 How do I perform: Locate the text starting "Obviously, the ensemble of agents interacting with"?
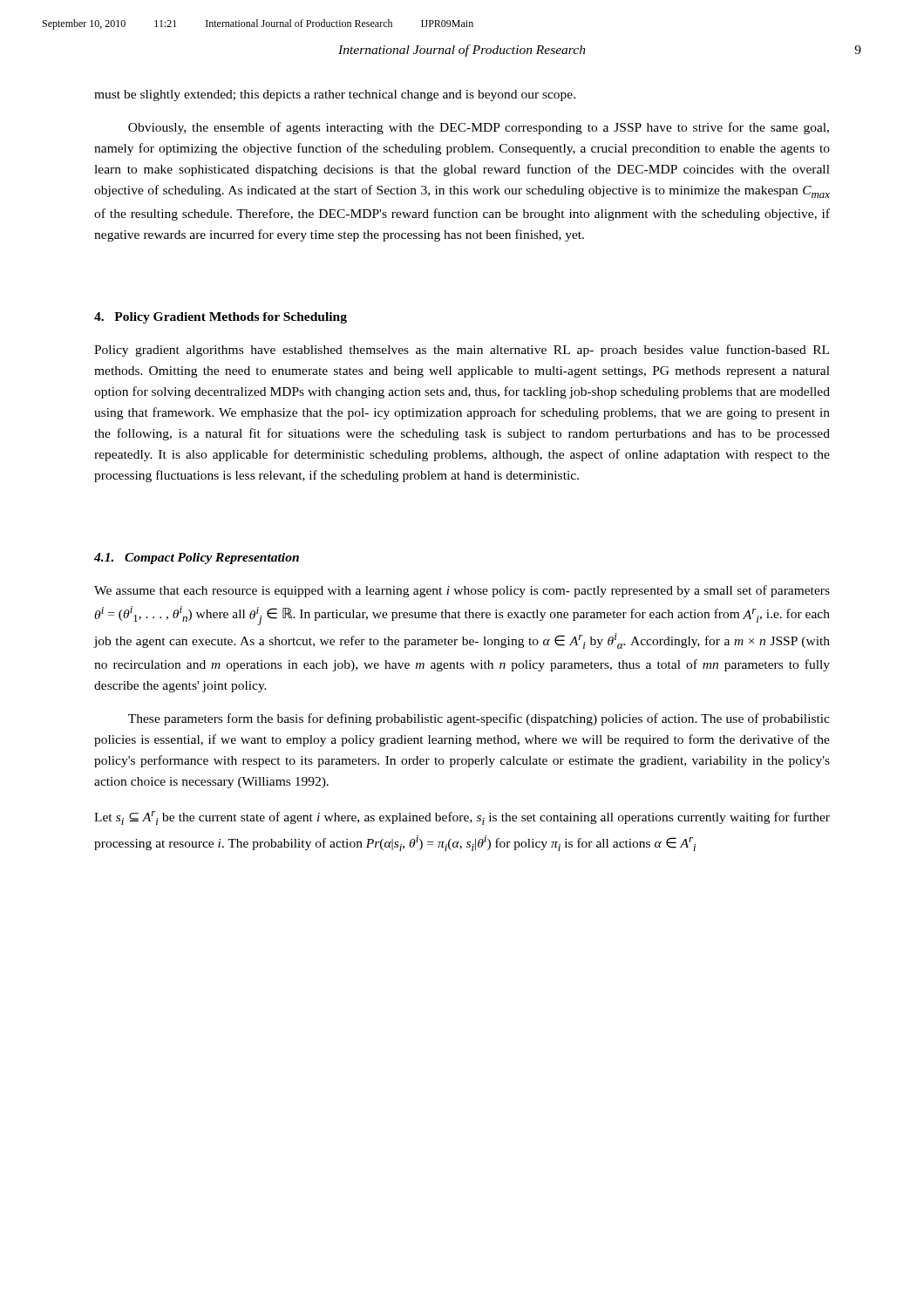coord(462,181)
